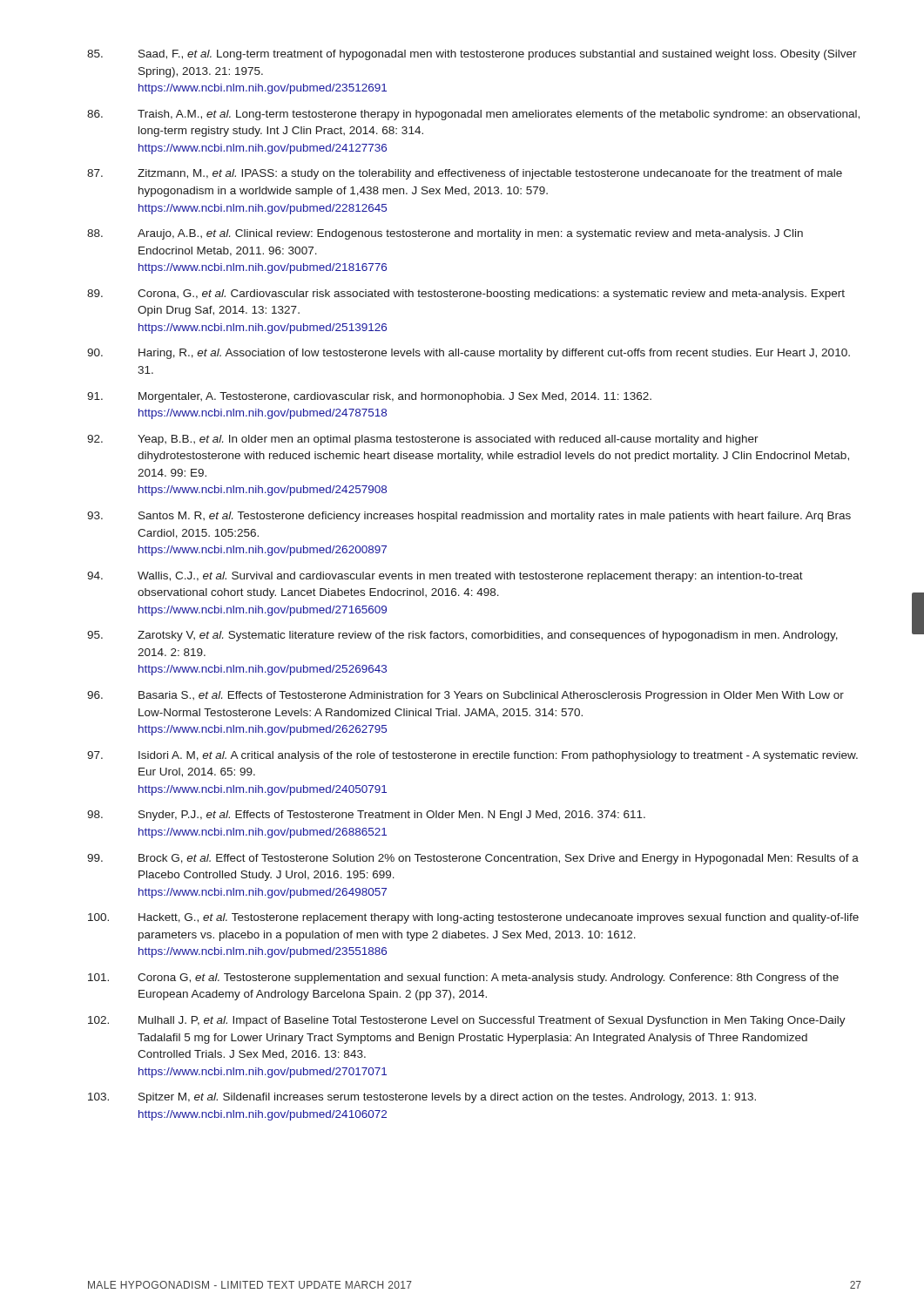The image size is (924, 1307).
Task: Select the list item with the text "102. Mulhall J."
Action: click(474, 1046)
